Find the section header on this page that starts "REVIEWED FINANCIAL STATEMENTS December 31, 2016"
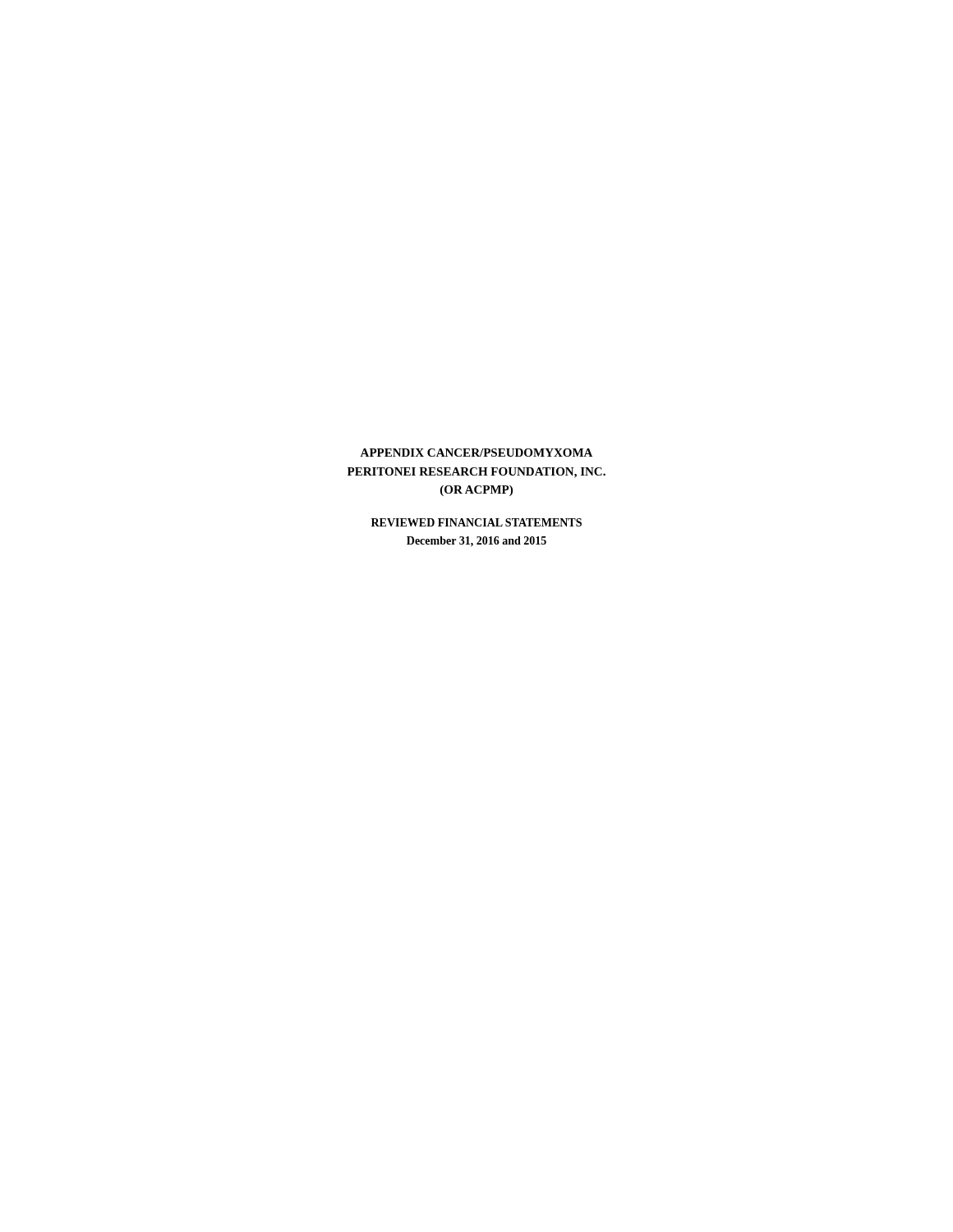953x1232 pixels. [476, 532]
